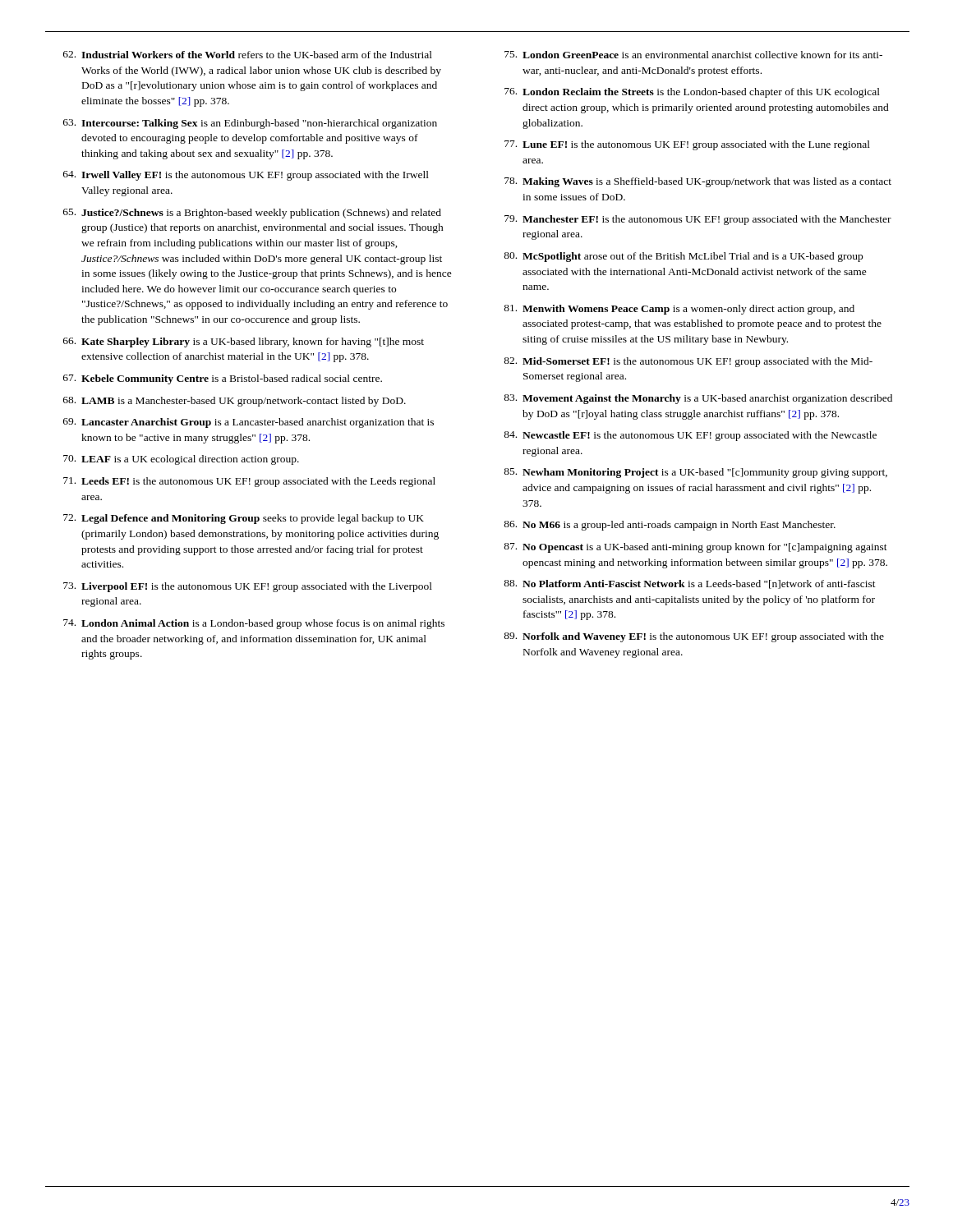Image resolution: width=953 pixels, height=1232 pixels.
Task: Point to the region starting "65. Justice?/Schnews is a Brighton-based"
Action: point(248,266)
